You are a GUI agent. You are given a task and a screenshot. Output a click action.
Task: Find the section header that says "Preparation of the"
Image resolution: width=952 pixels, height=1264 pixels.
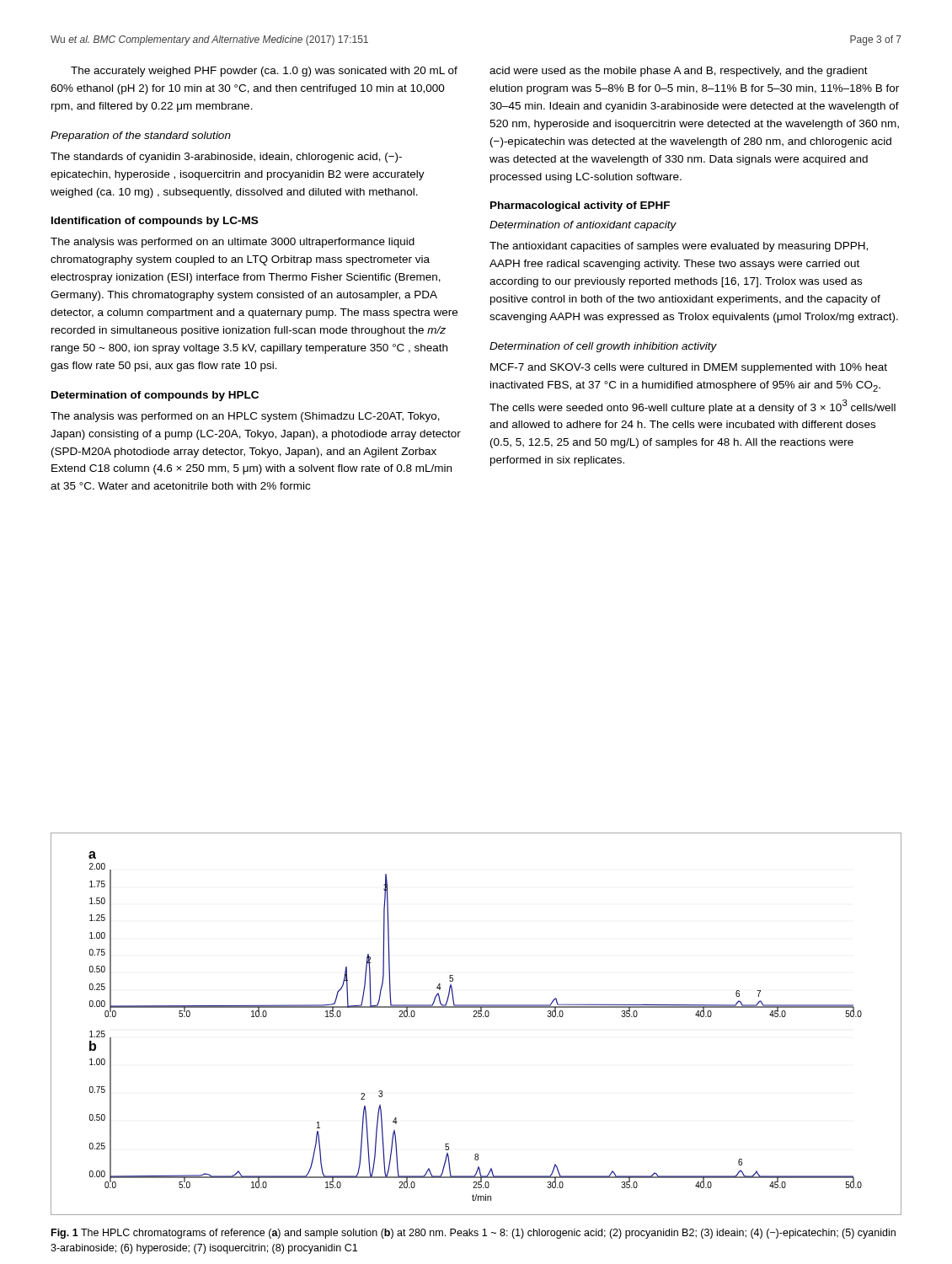141,135
